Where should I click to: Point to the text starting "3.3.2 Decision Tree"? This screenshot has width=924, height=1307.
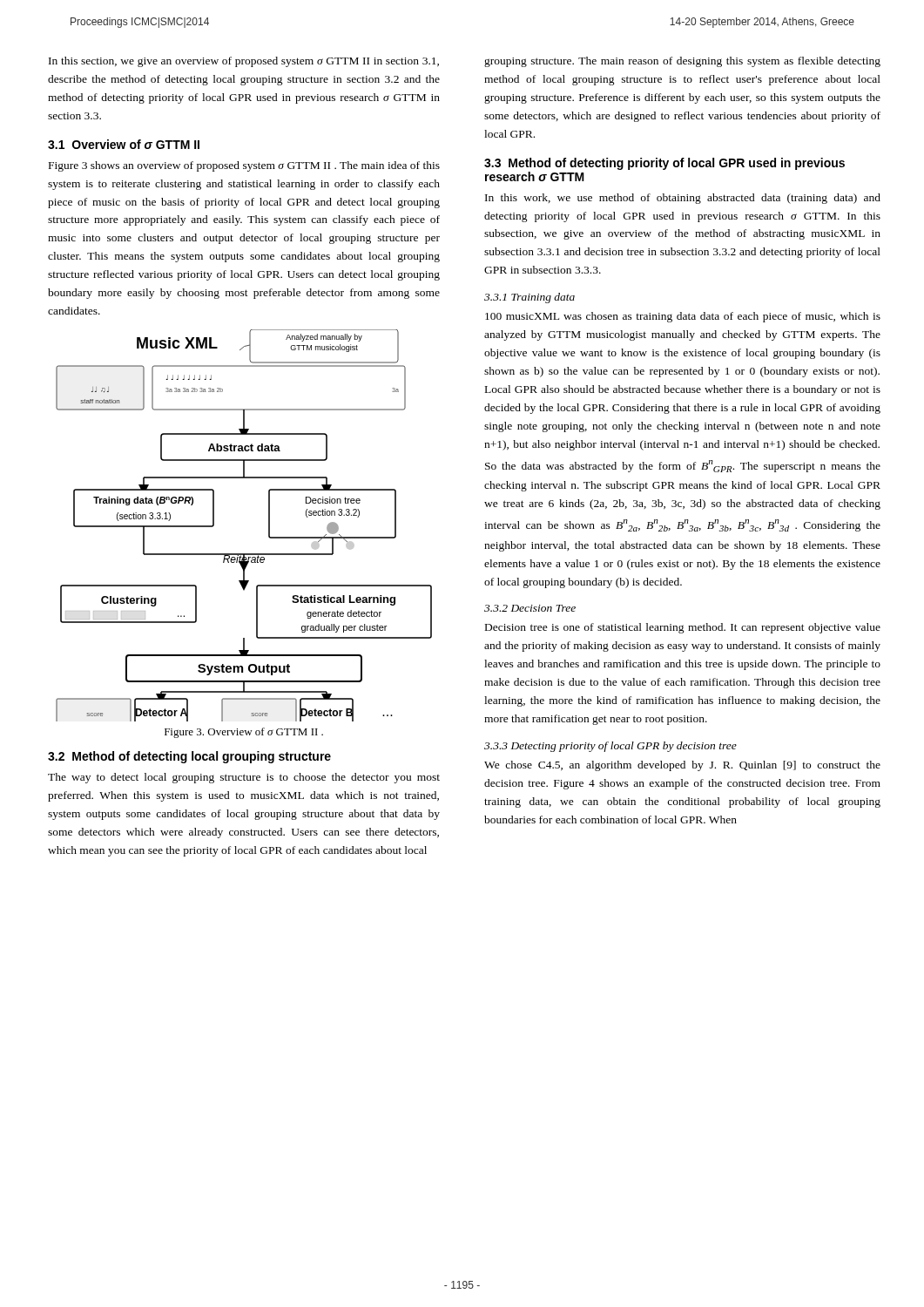[x=530, y=608]
